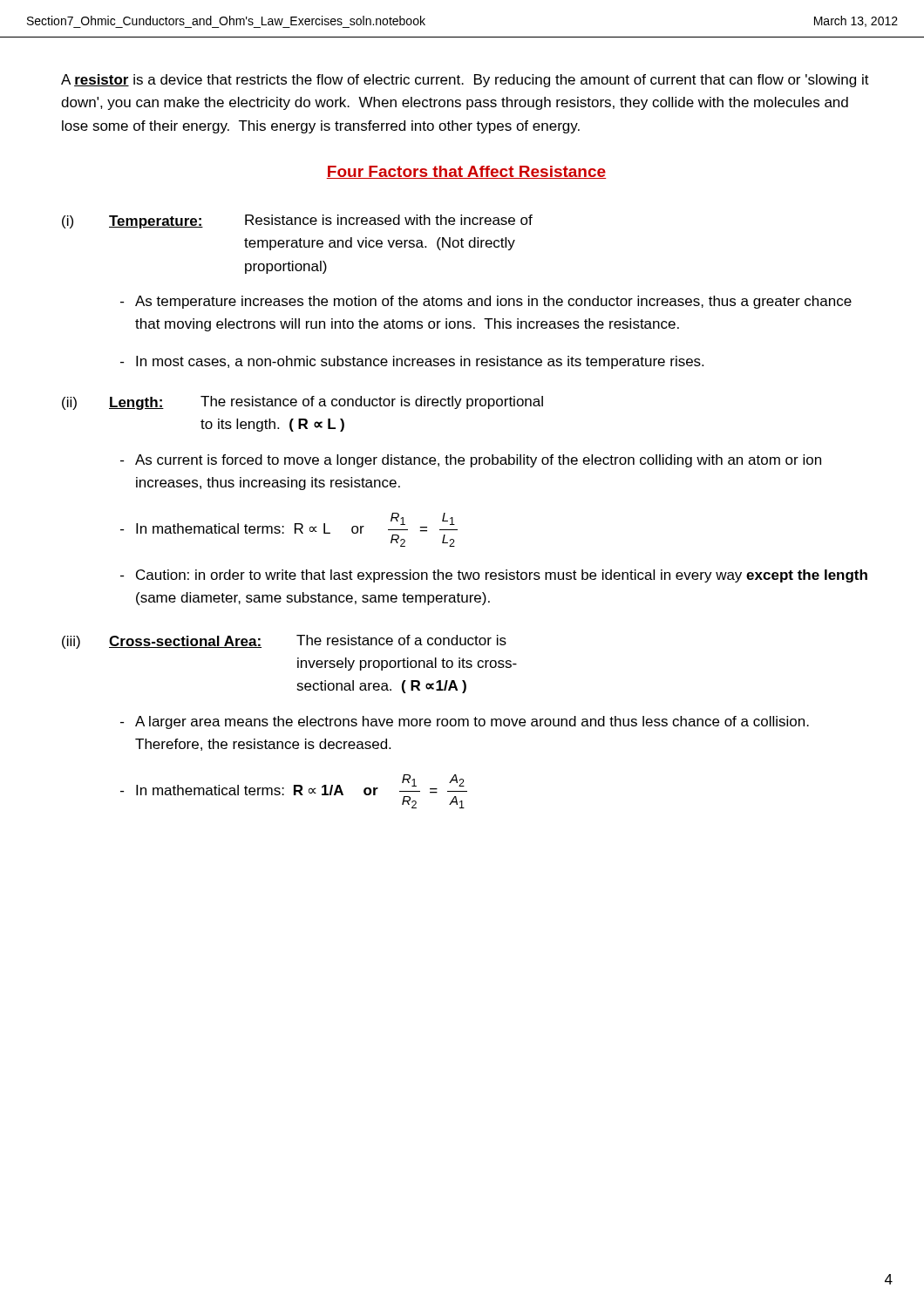
Task: Click where it says "Four Factors that Affect Resistance"
Action: tap(466, 171)
